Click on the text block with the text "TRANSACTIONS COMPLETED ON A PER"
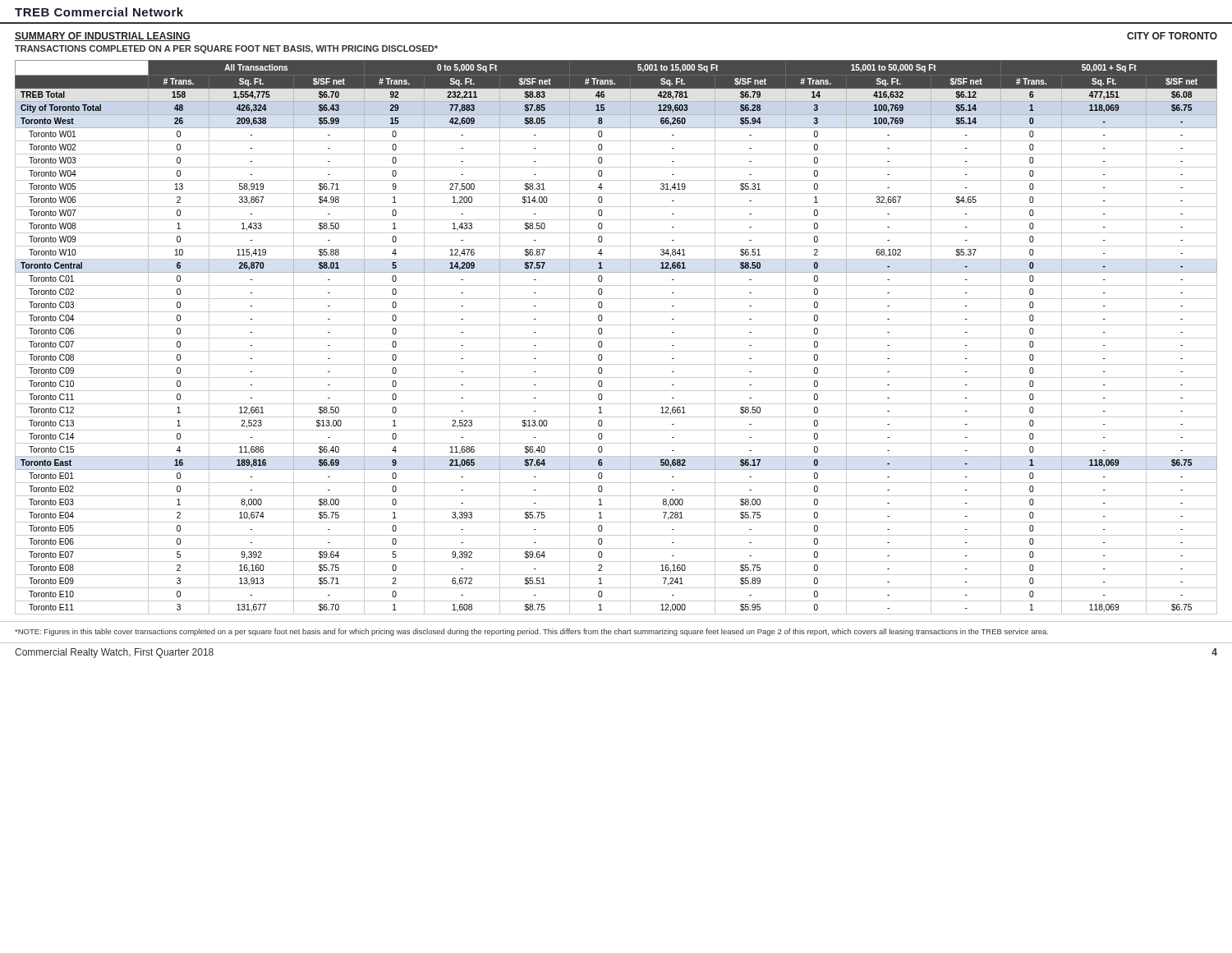1232x953 pixels. pos(226,48)
